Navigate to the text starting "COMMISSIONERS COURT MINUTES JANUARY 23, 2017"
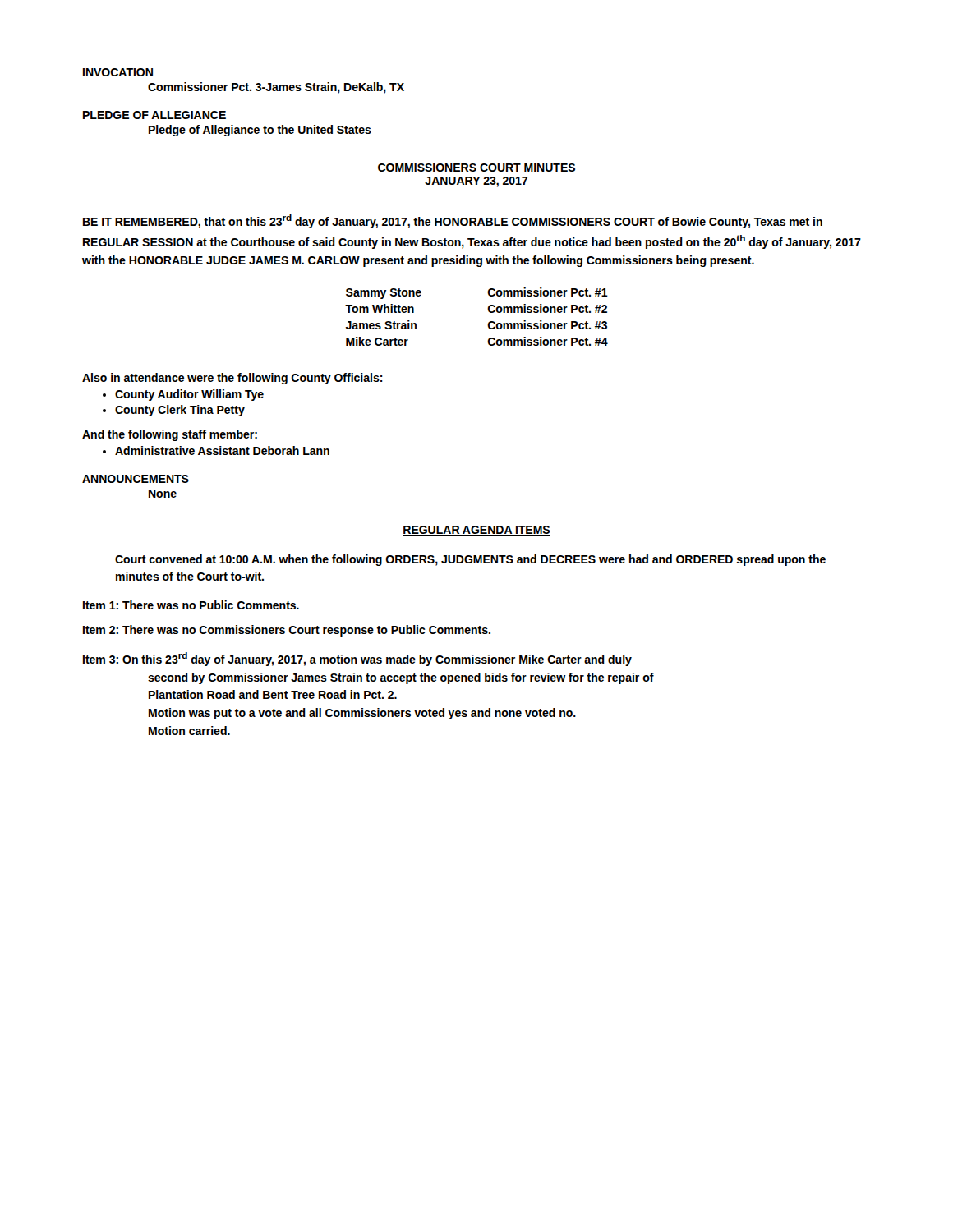953x1232 pixels. click(x=476, y=174)
